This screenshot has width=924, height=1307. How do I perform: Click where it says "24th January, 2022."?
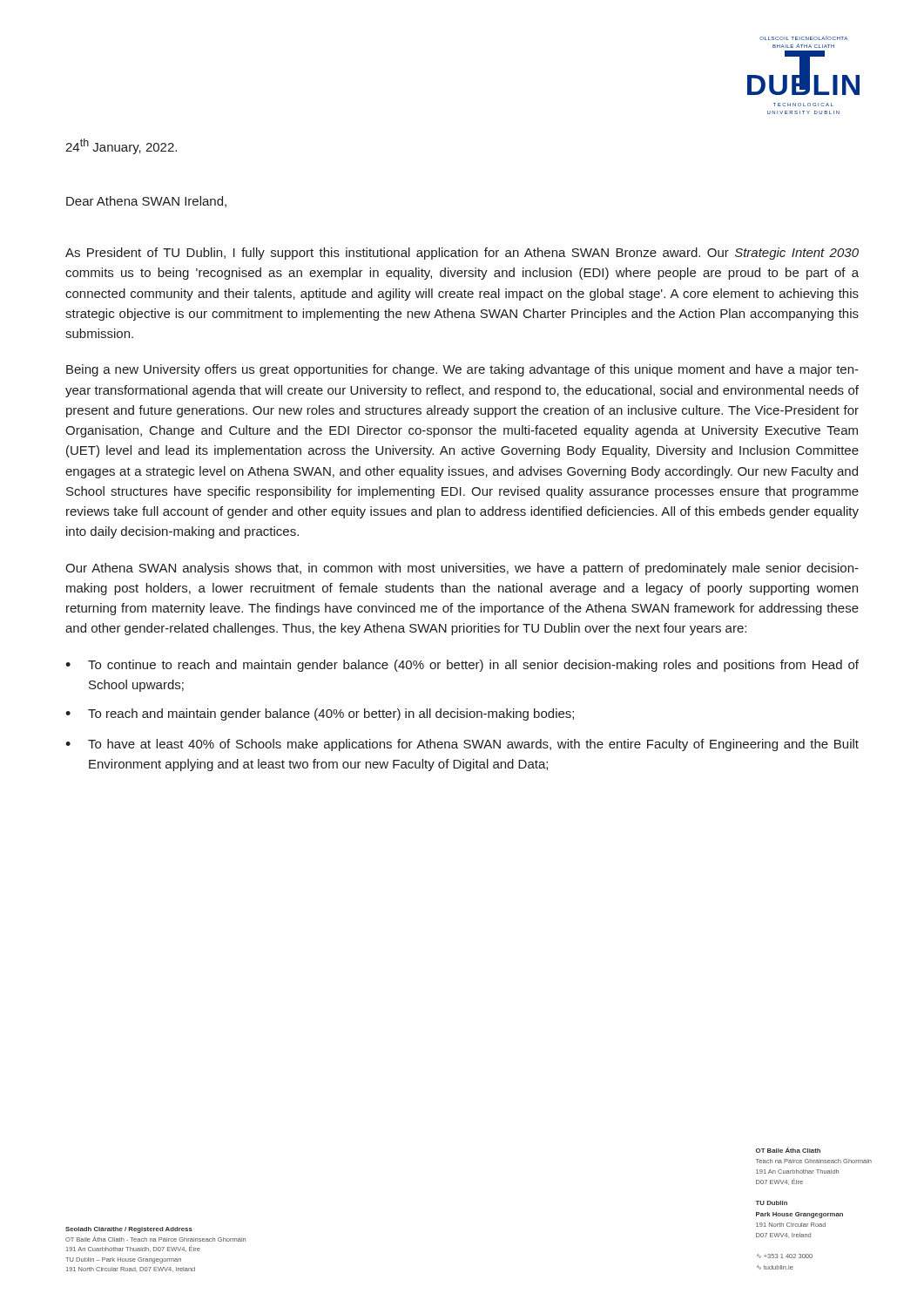click(122, 146)
